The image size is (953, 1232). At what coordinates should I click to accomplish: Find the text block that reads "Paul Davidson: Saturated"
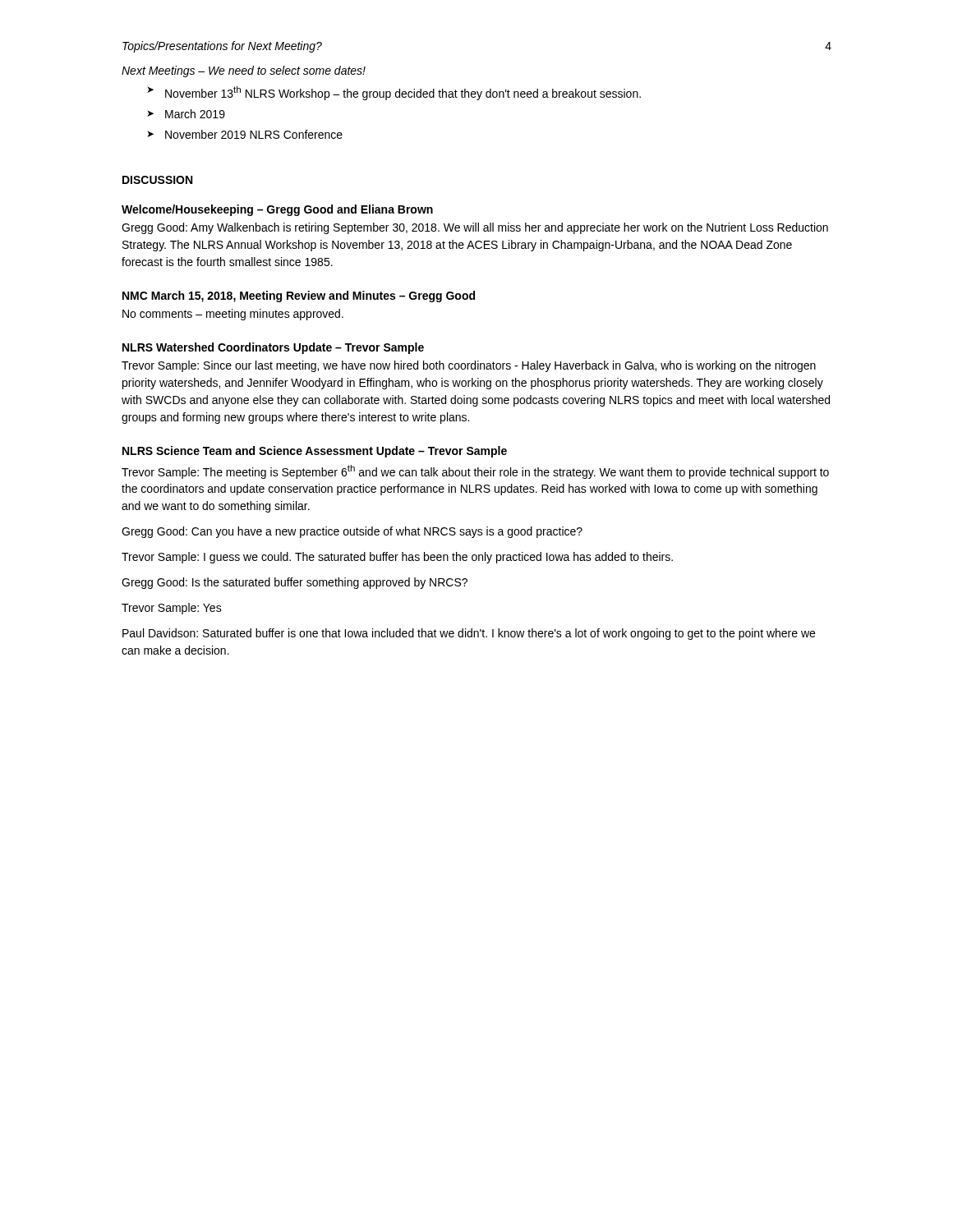(476, 642)
